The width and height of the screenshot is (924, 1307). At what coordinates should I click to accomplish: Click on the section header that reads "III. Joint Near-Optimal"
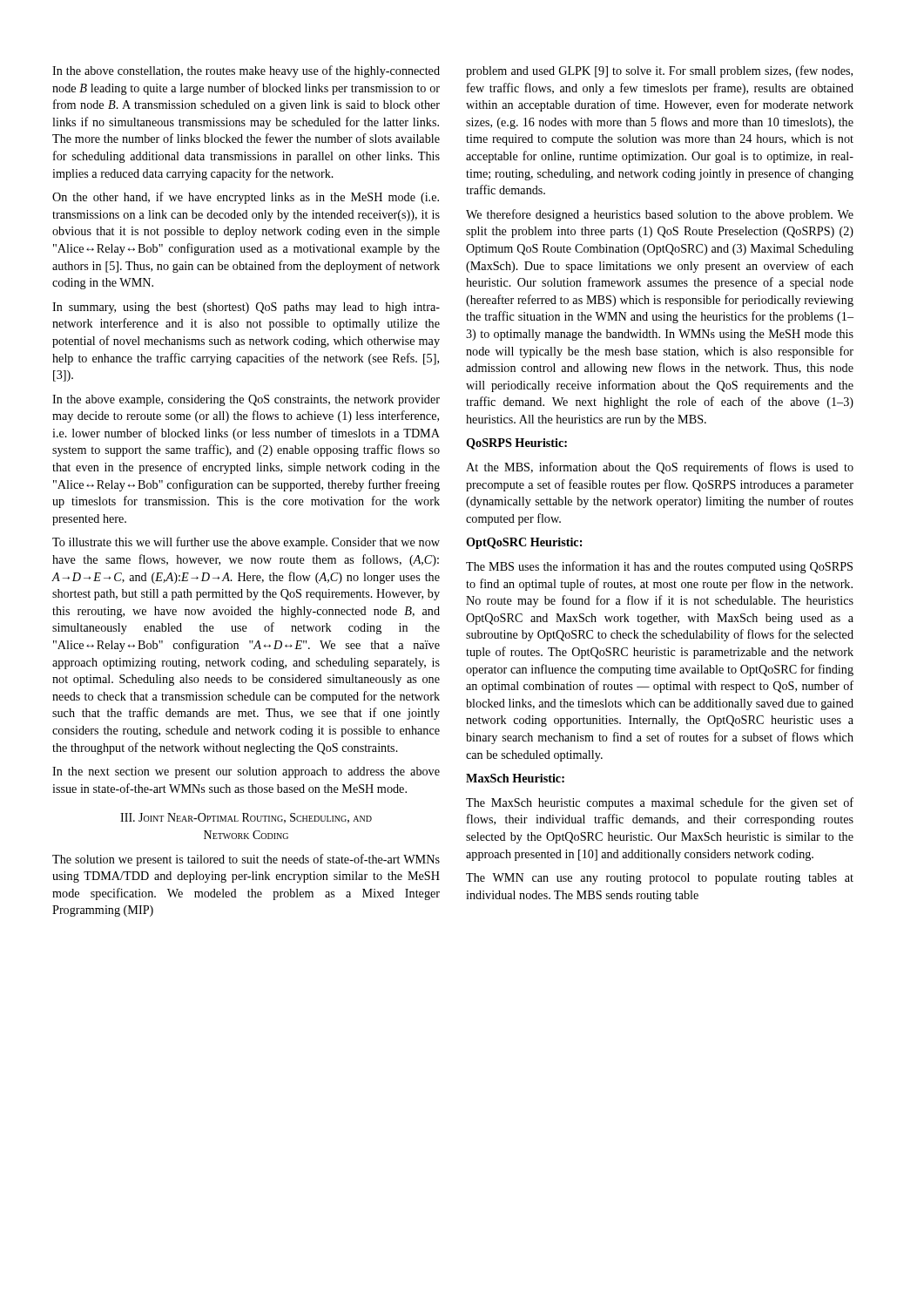[246, 827]
